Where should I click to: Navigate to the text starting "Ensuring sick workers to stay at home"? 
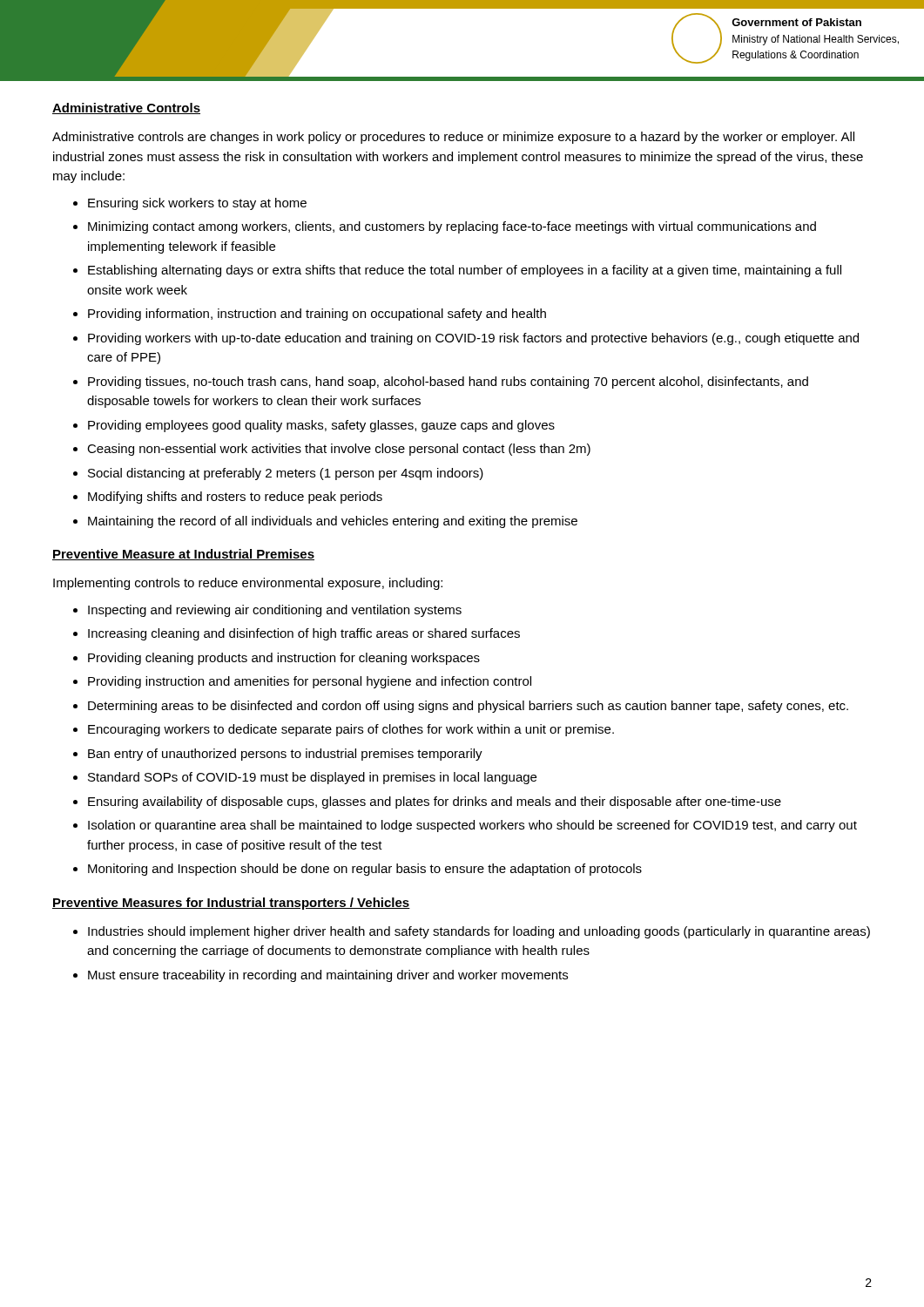(197, 202)
